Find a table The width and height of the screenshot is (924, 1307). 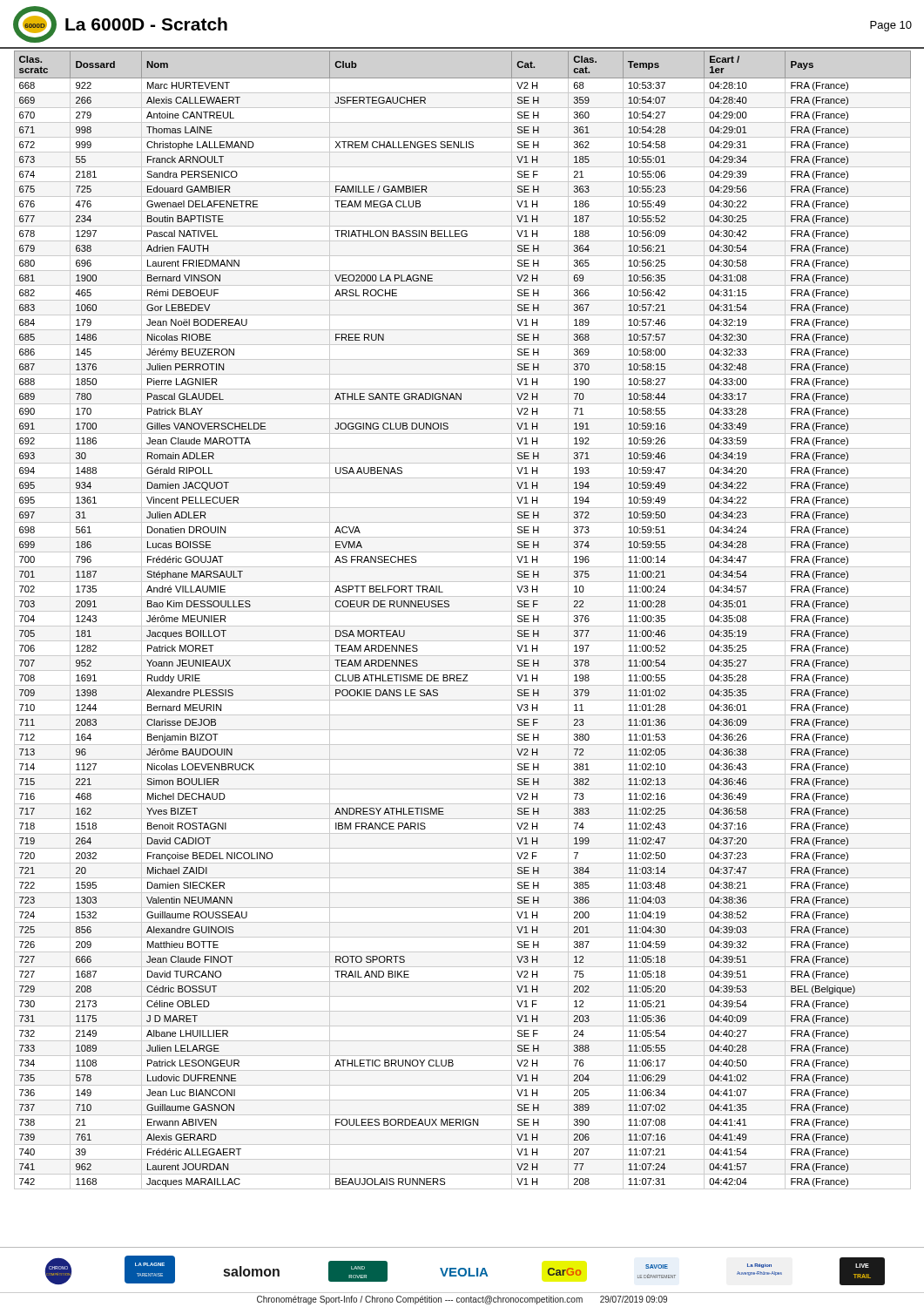[x=462, y=620]
